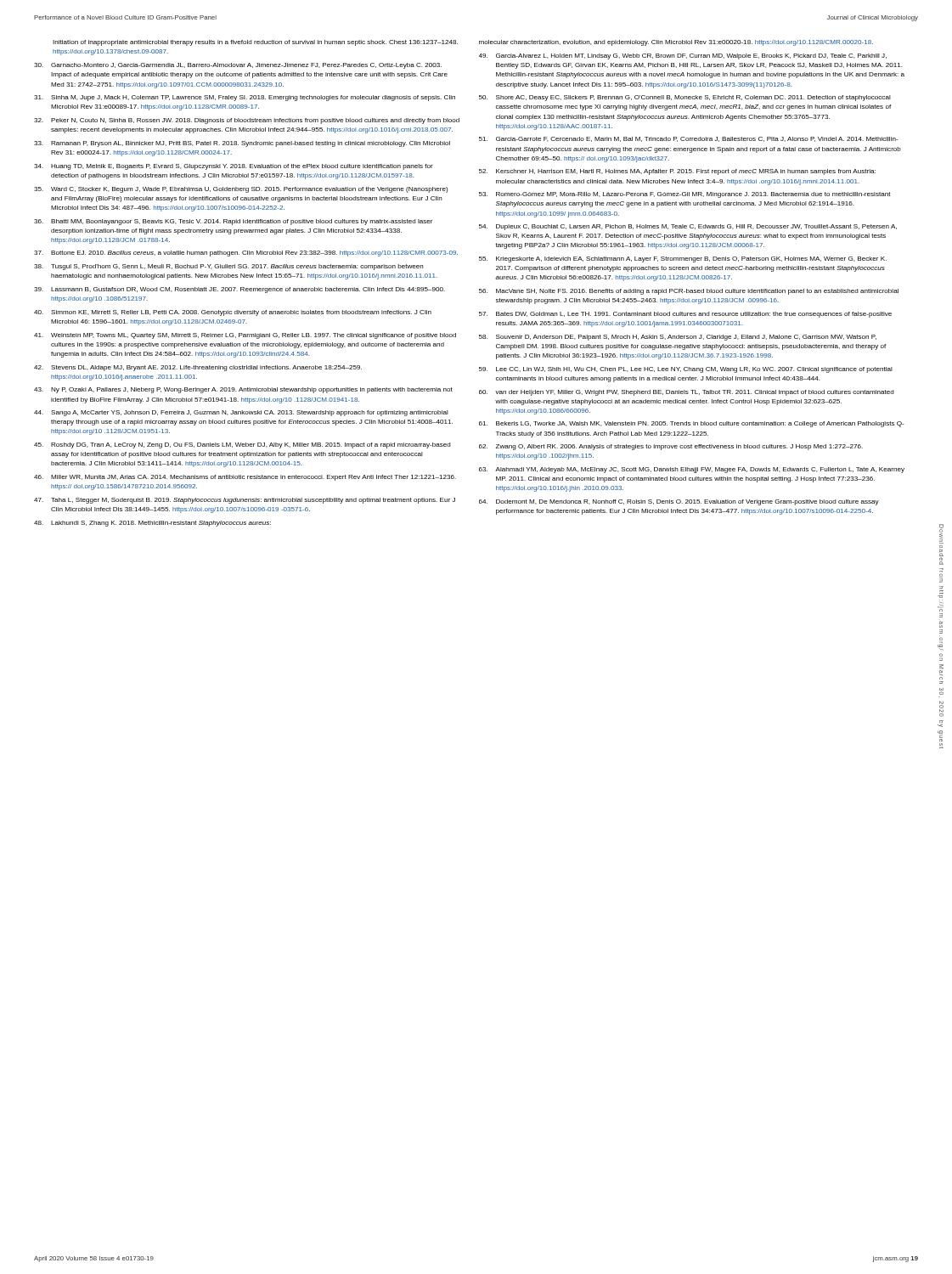This screenshot has height=1274, width=952.
Task: Find the text block starting "46. Miller WR,"
Action: pyautogui.click(x=247, y=482)
